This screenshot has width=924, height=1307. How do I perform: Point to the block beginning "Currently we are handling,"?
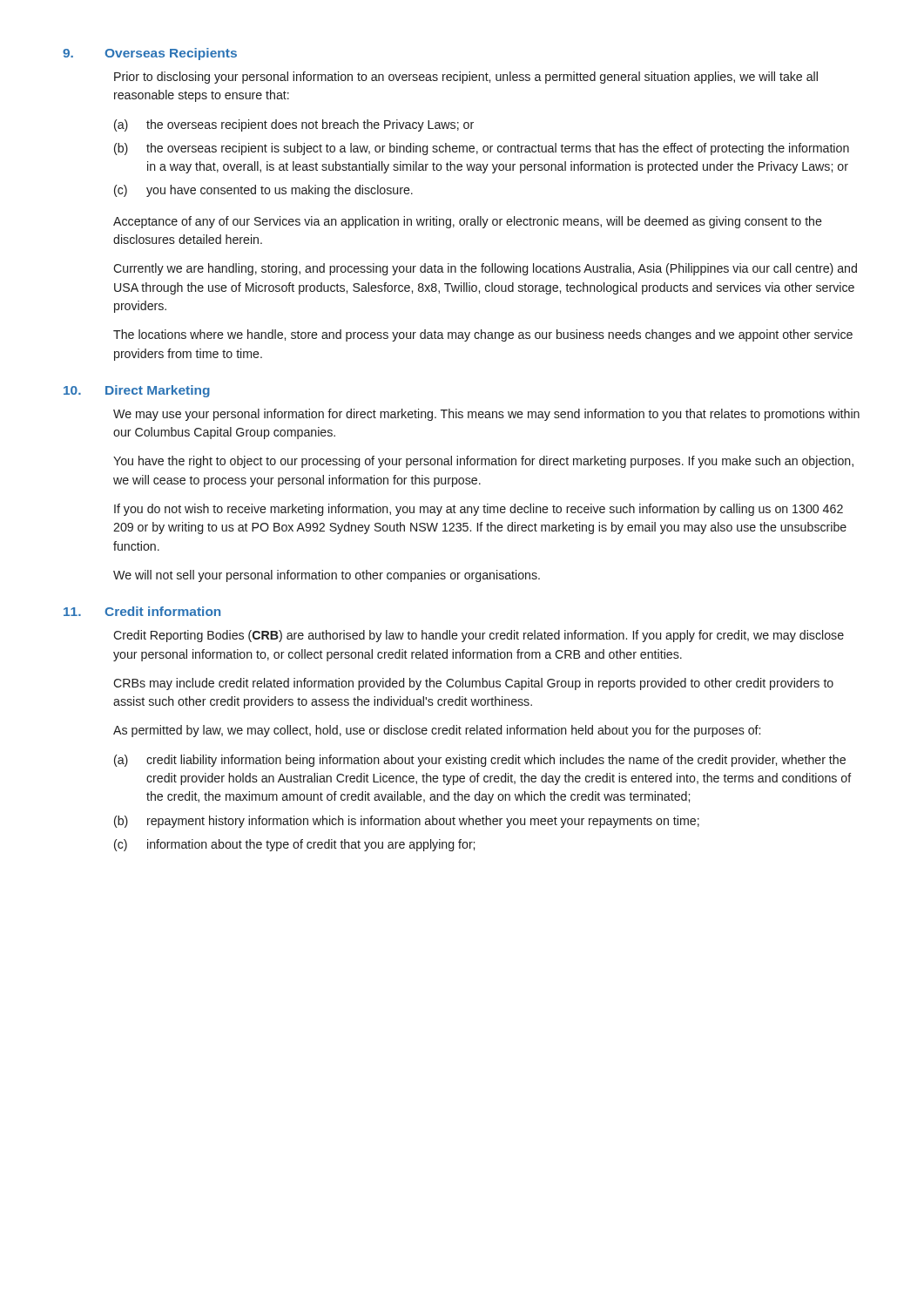point(485,287)
